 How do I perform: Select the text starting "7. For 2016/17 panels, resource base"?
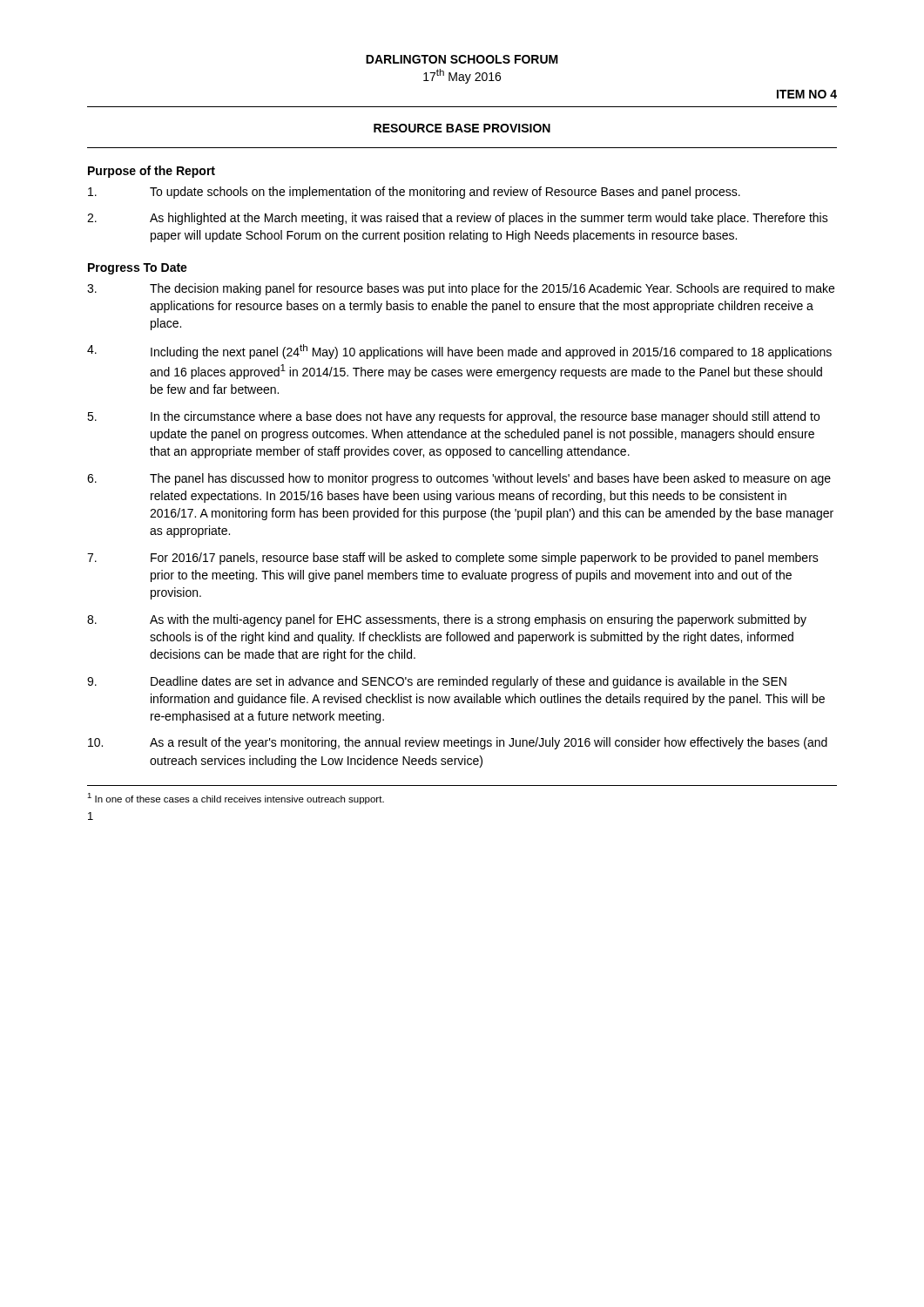[462, 575]
